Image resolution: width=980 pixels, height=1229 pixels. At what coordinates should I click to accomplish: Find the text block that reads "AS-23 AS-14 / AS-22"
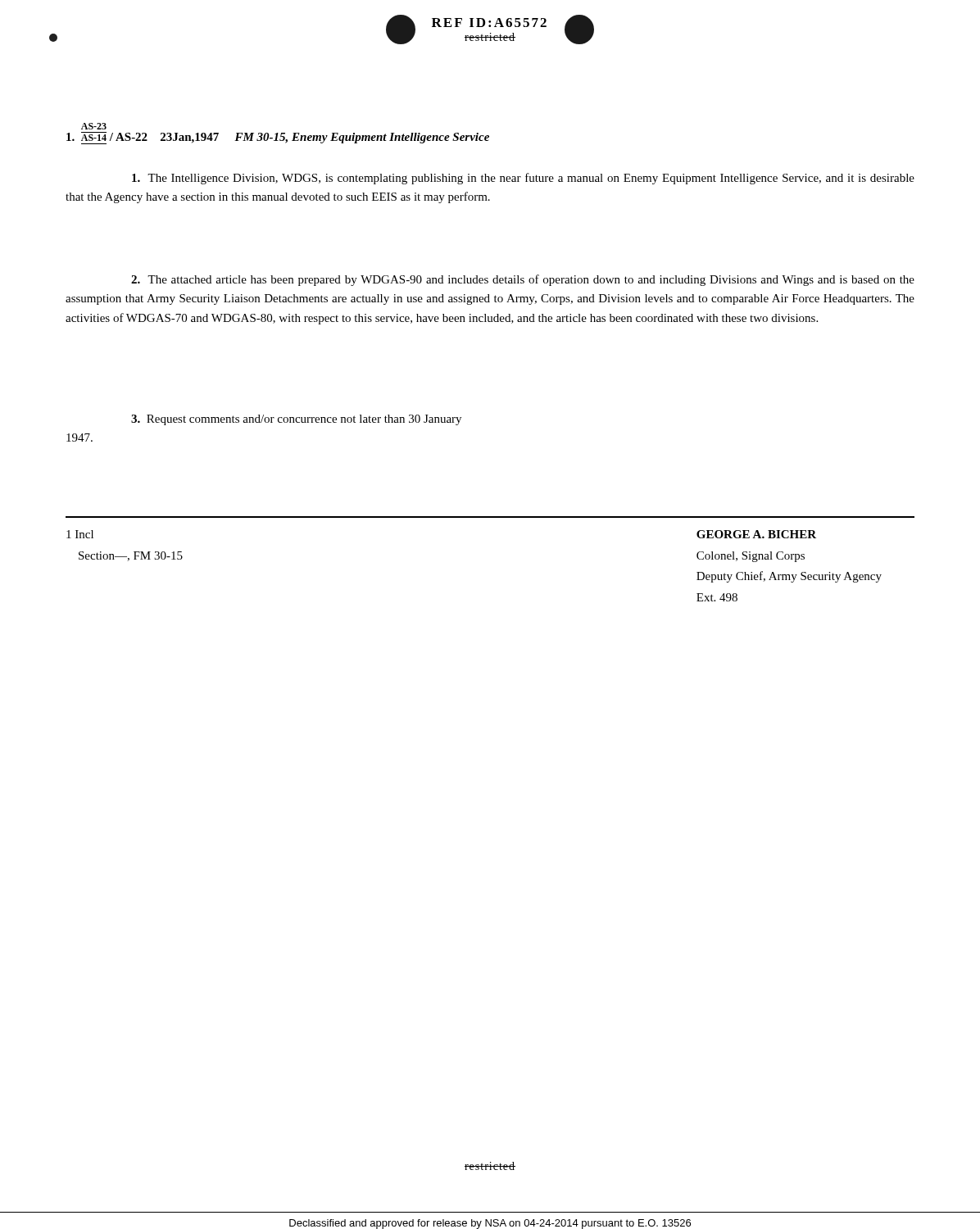click(277, 133)
